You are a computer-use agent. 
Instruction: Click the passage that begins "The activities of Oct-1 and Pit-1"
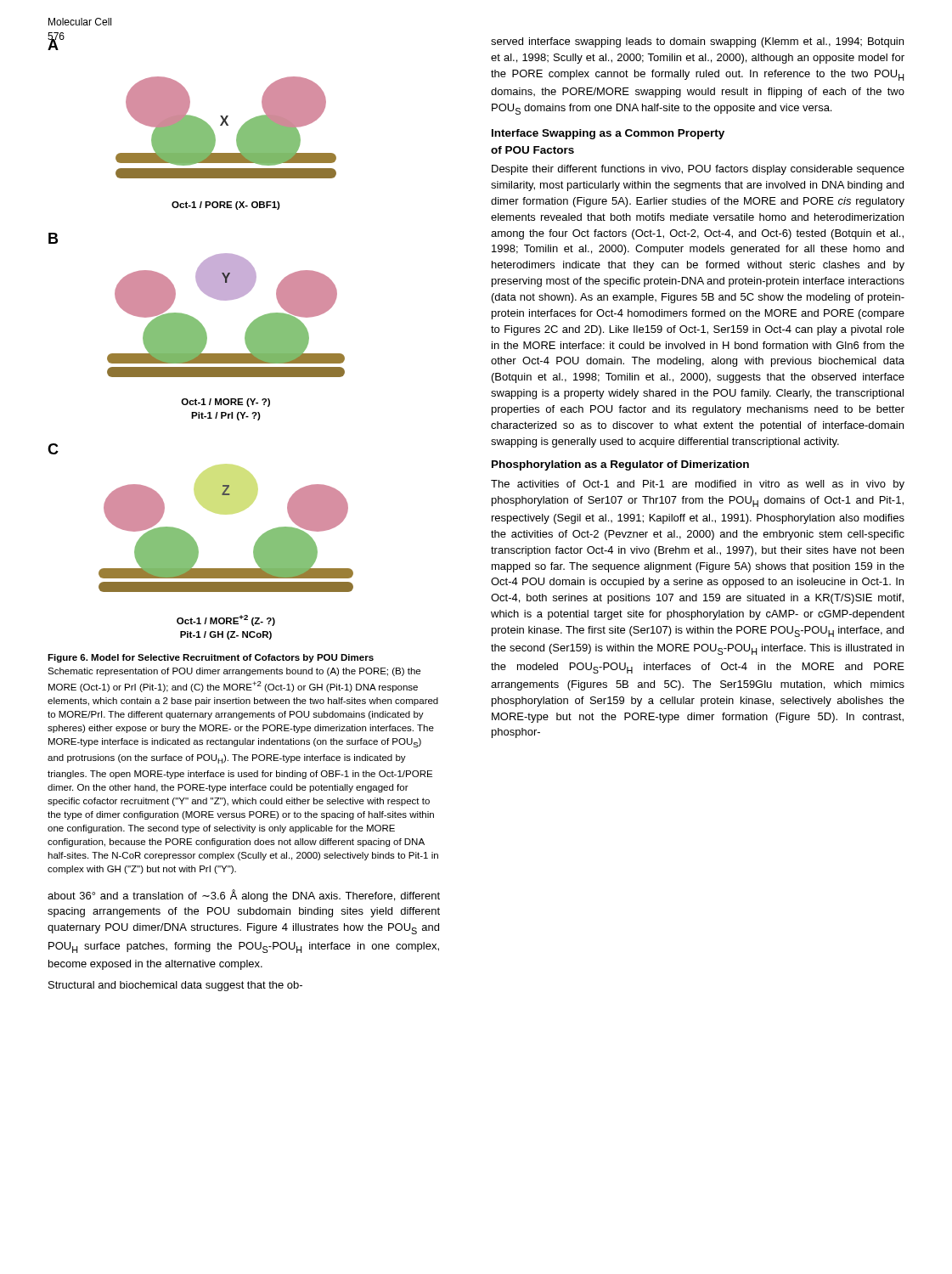click(698, 609)
